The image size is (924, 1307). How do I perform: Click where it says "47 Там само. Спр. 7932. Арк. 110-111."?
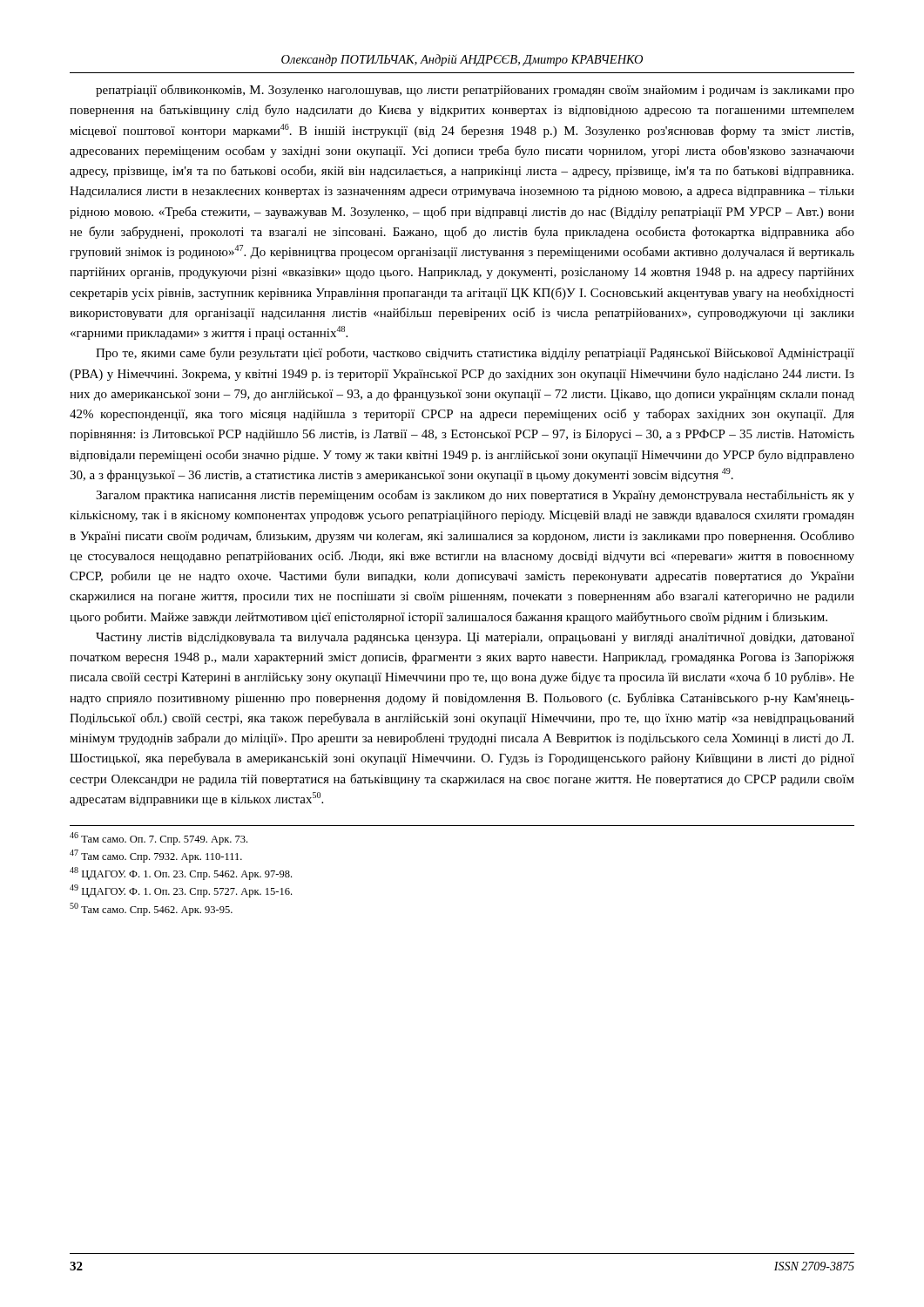click(x=156, y=856)
